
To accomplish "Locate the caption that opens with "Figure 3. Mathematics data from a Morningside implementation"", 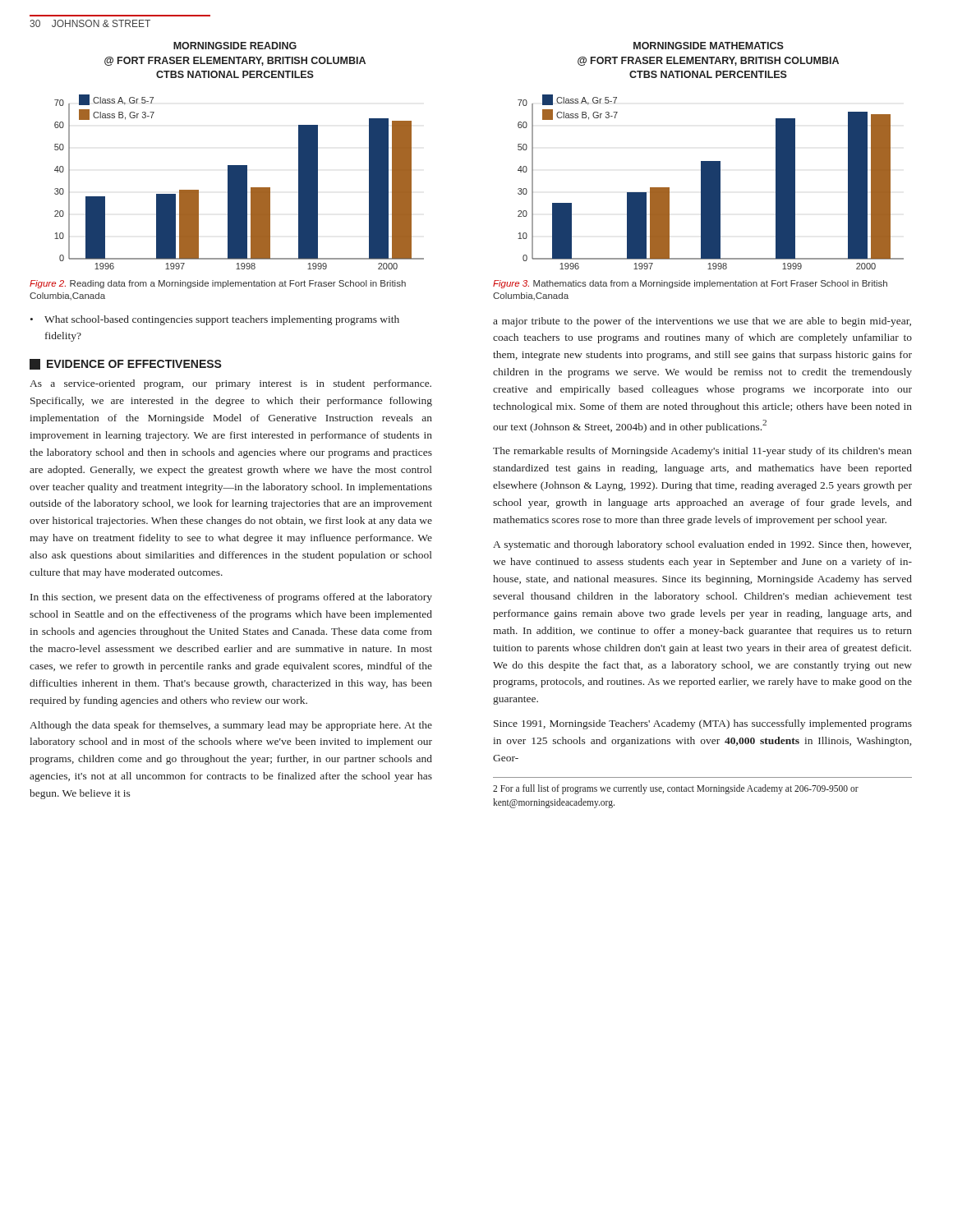I will click(690, 289).
